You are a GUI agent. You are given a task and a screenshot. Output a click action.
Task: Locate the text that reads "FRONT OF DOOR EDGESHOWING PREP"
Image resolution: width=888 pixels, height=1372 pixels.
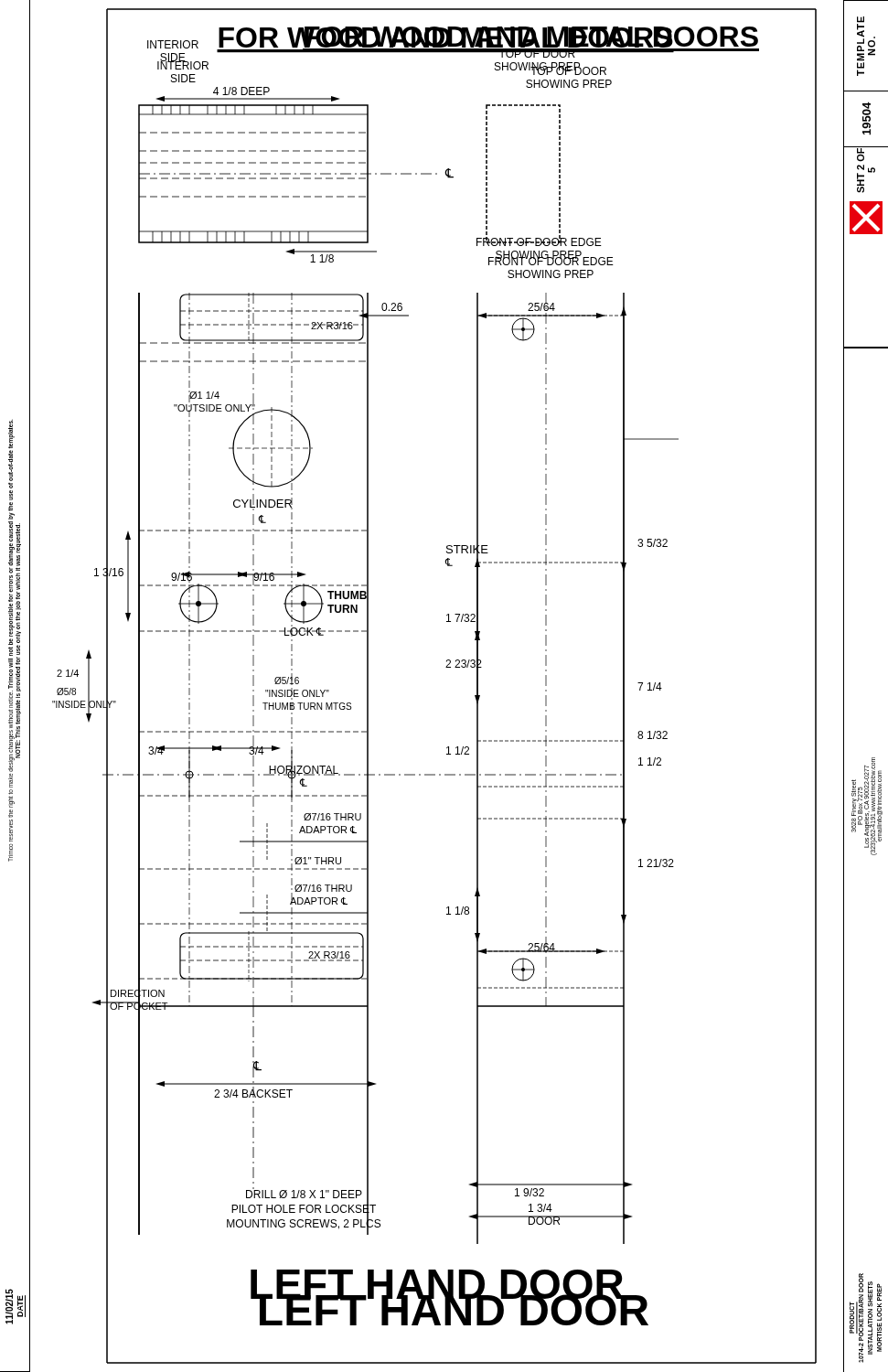coord(539,249)
